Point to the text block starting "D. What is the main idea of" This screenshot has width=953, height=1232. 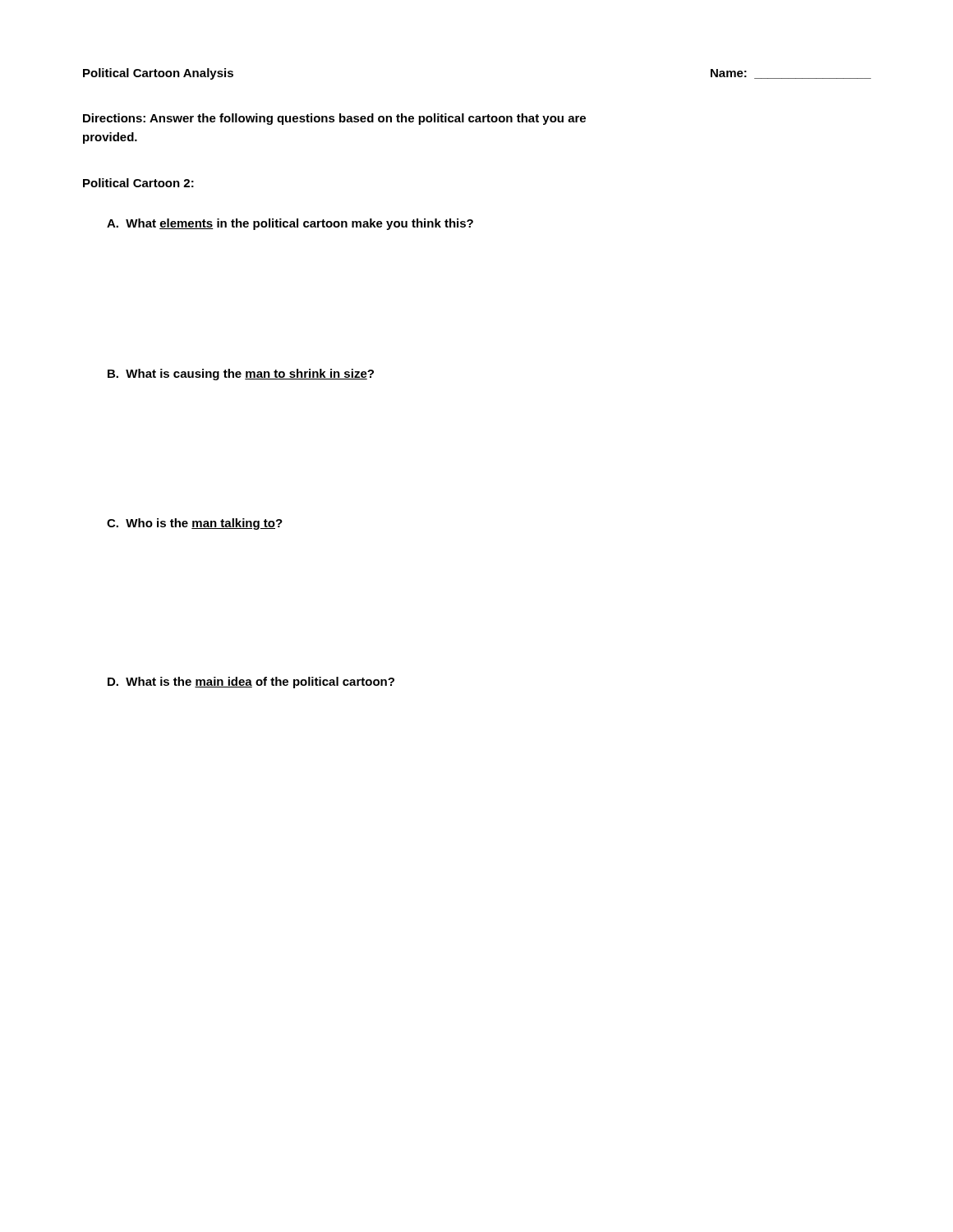click(251, 681)
